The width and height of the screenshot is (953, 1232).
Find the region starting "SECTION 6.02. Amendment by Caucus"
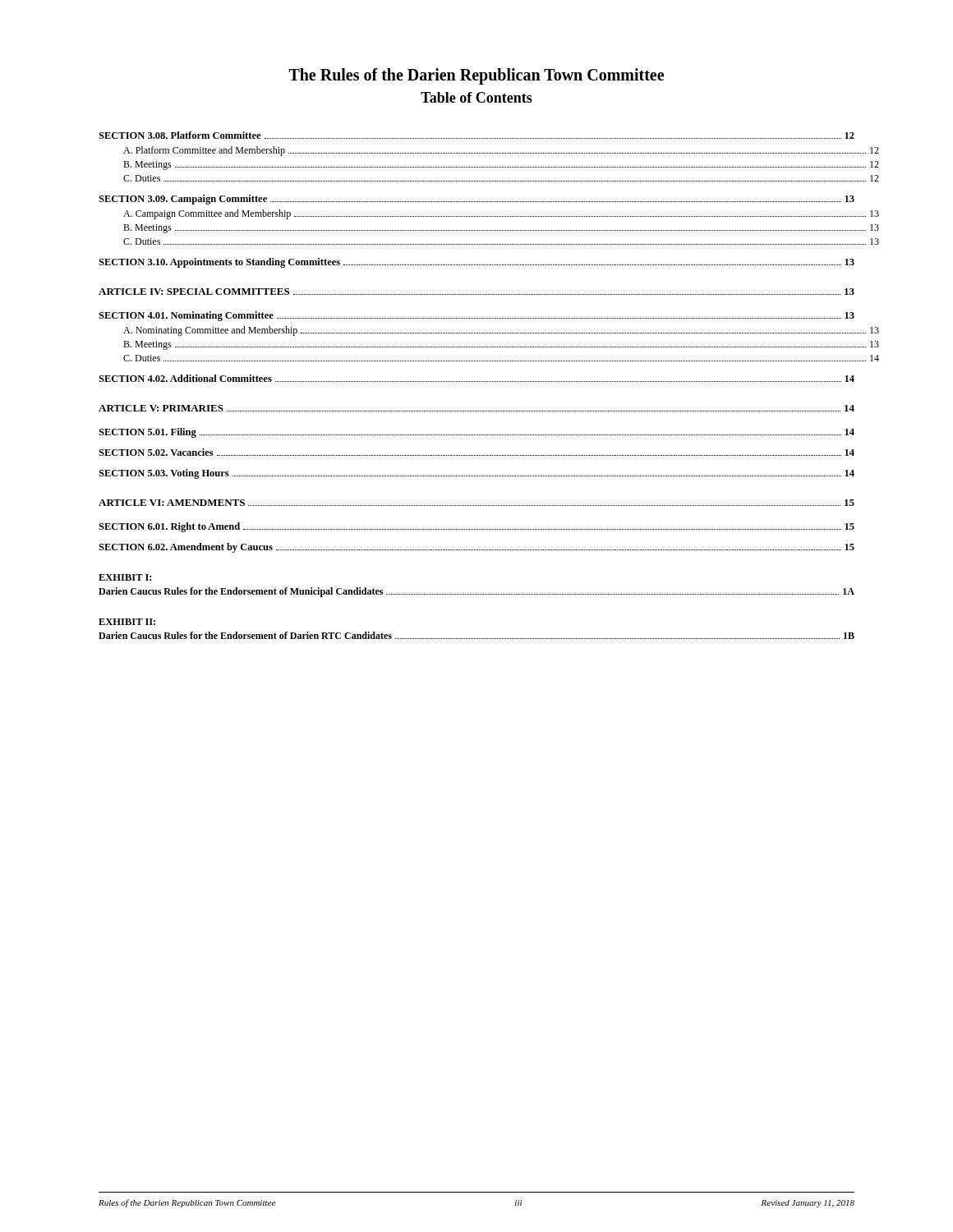coord(476,547)
